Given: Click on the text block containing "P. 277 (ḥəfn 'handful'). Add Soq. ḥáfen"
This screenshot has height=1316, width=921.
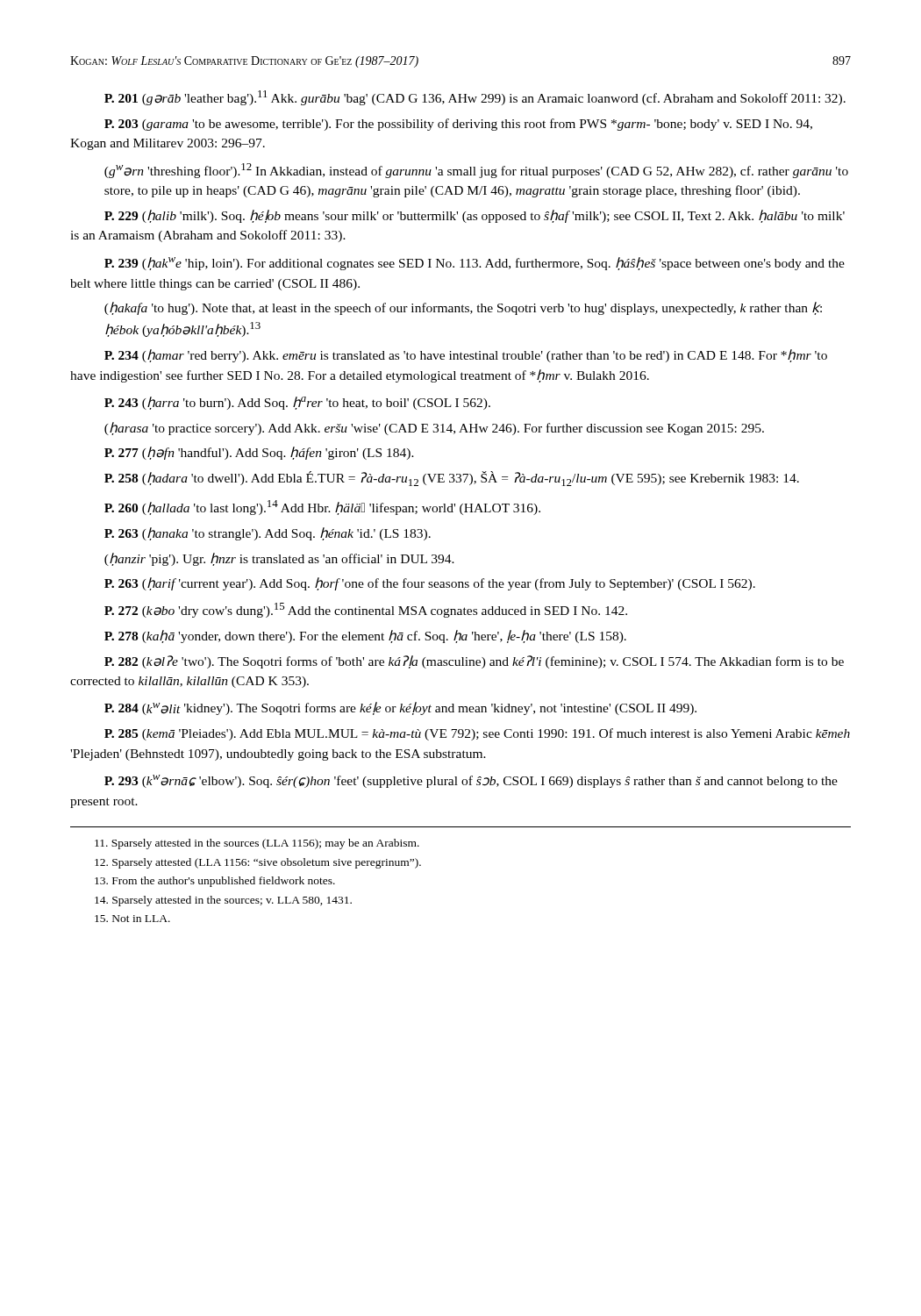Looking at the screenshot, I should (259, 453).
